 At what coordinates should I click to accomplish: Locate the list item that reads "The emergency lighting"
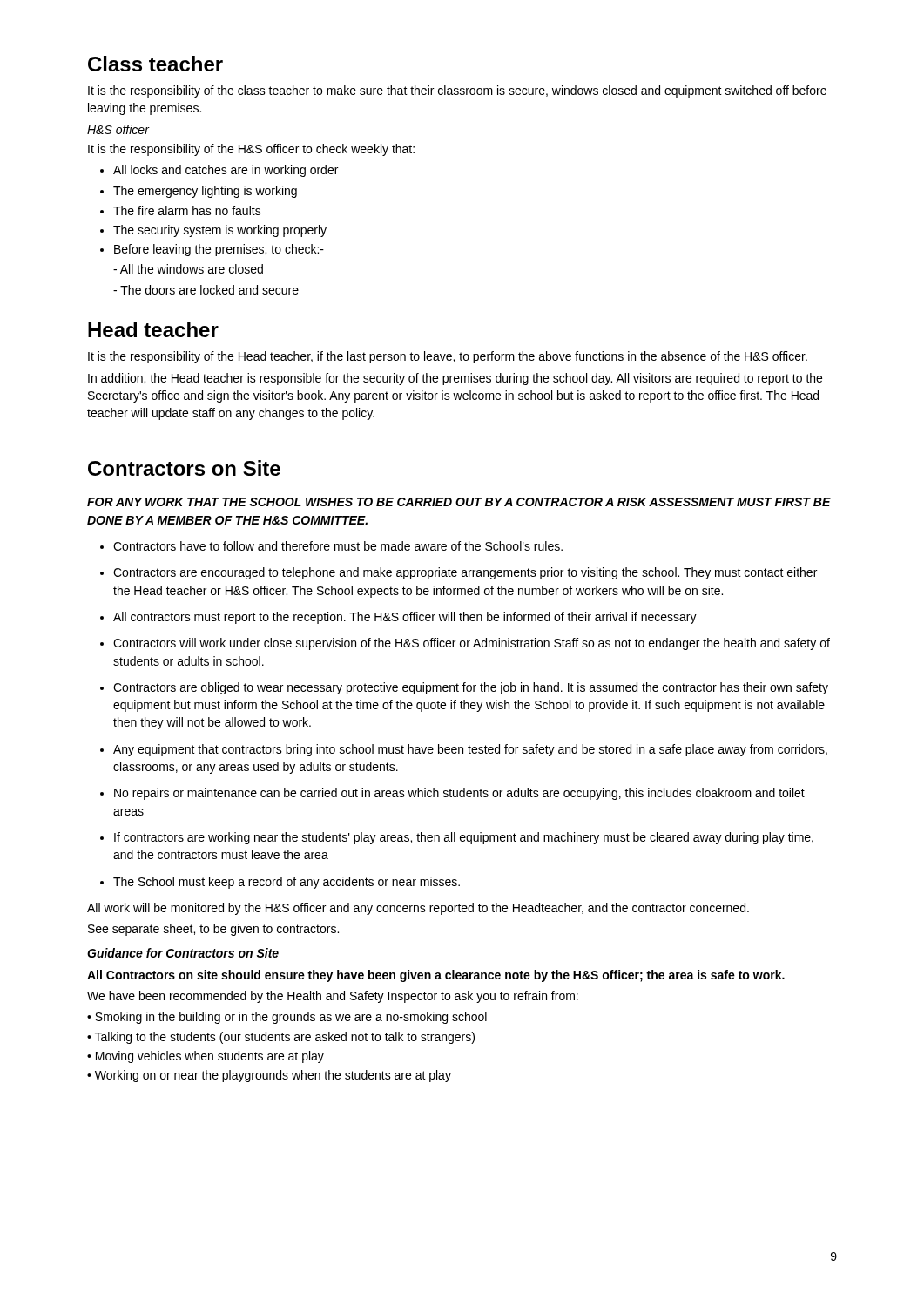199,192
